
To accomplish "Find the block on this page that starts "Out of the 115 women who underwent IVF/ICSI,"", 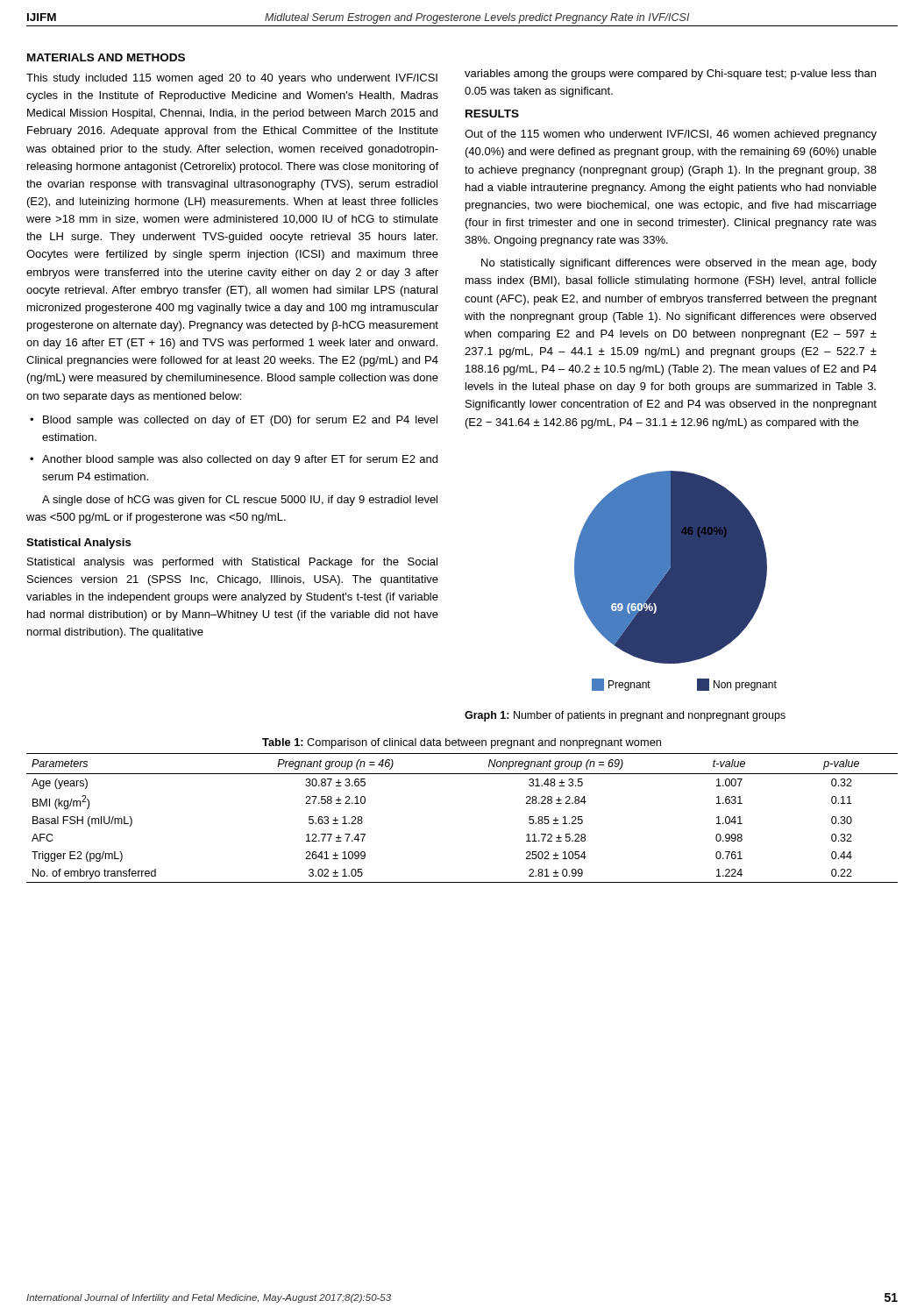I will click(671, 278).
